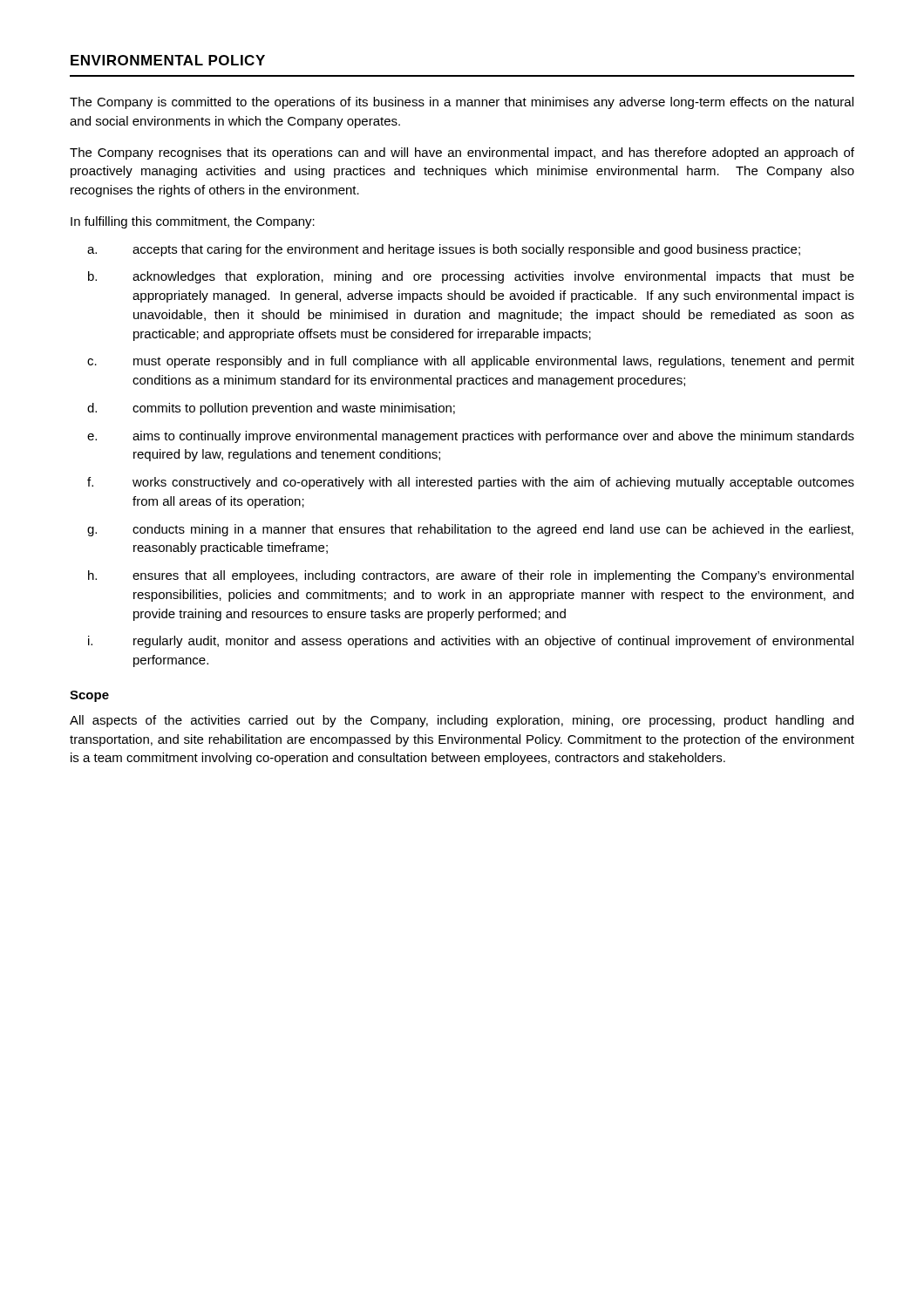Click the section header
The width and height of the screenshot is (924, 1308).
pyautogui.click(x=89, y=694)
